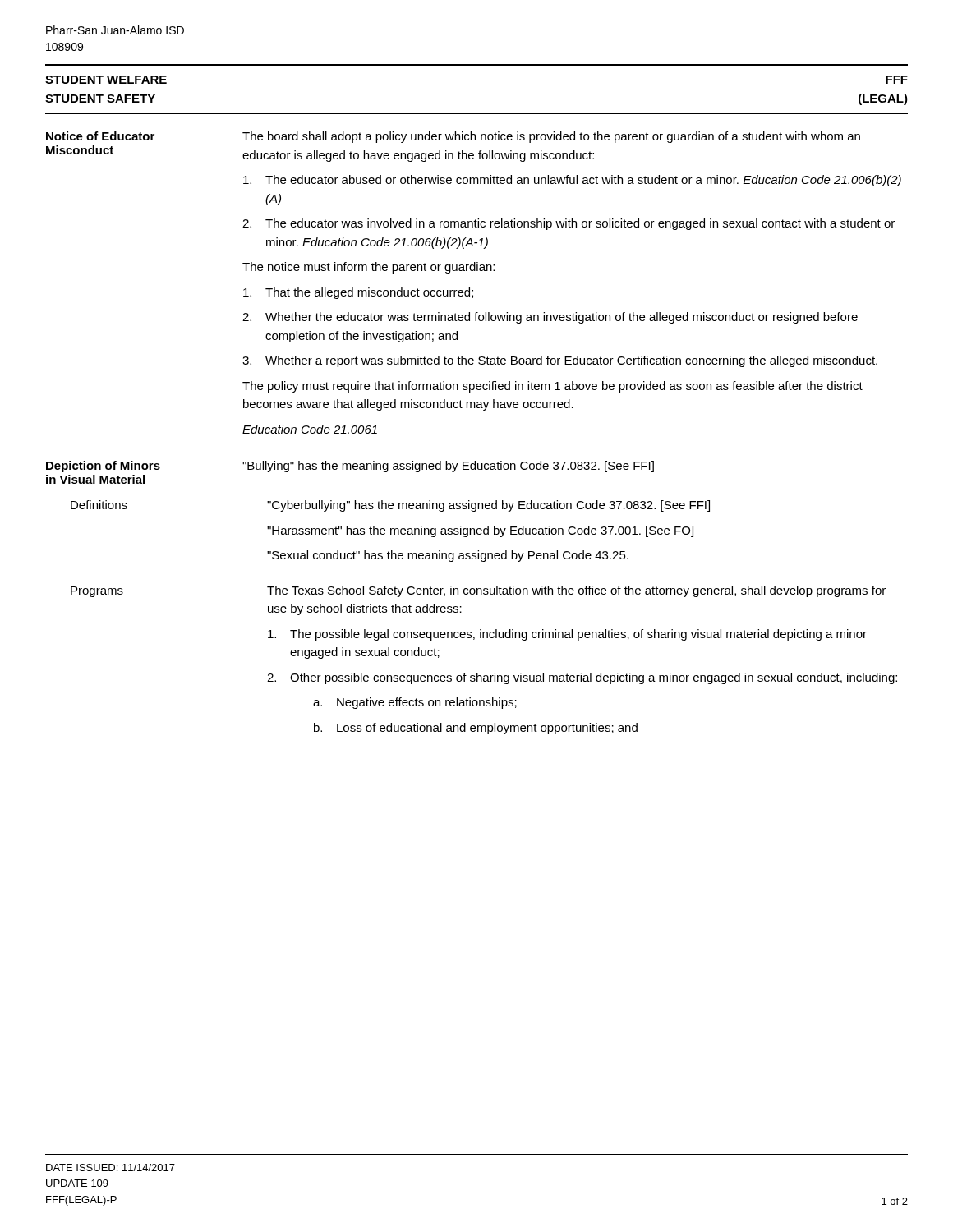The height and width of the screenshot is (1232, 953).
Task: Click the passage that begins "b. Loss of educational"
Action: (x=610, y=727)
